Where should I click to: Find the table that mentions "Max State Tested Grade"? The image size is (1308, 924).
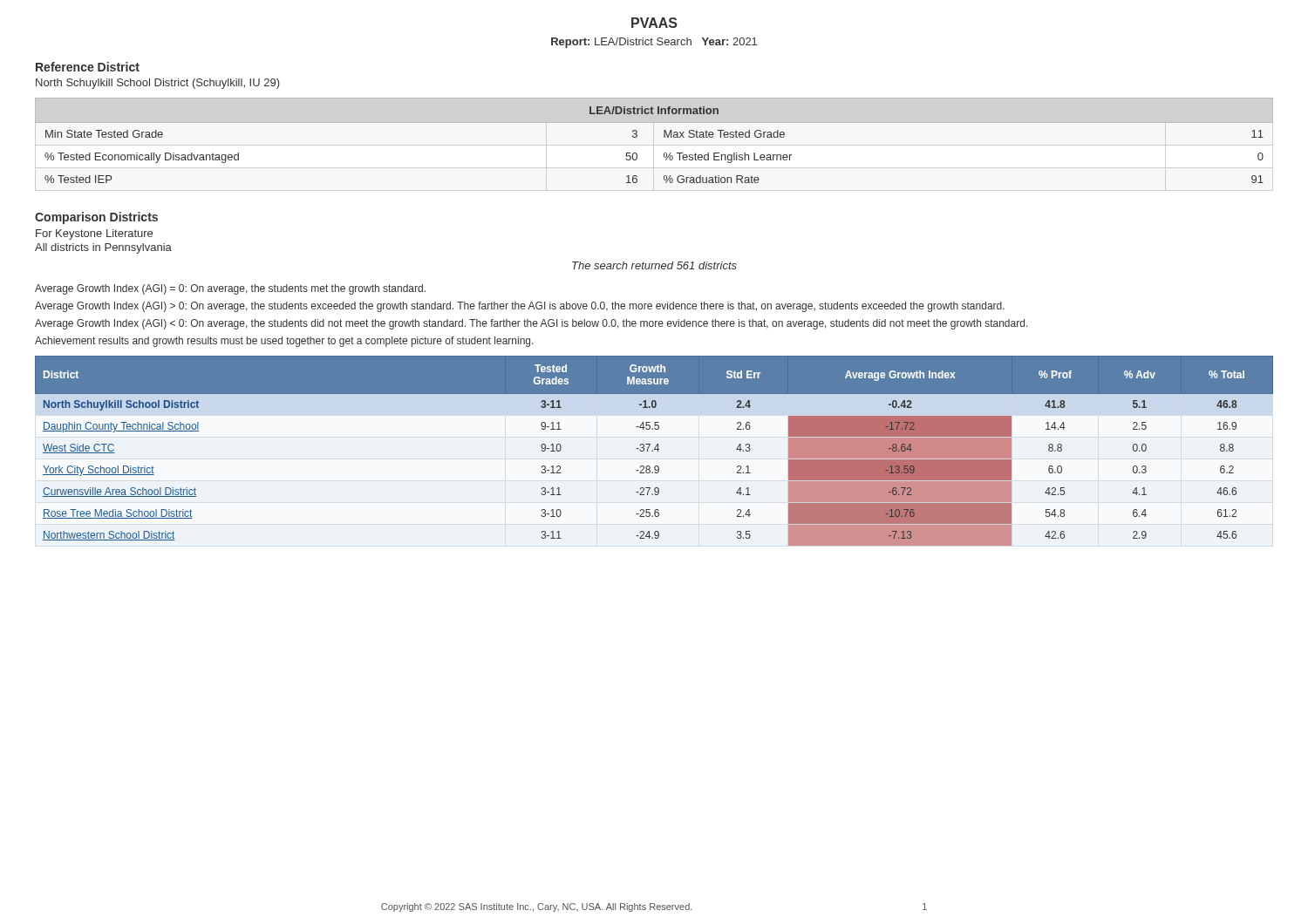(x=654, y=144)
